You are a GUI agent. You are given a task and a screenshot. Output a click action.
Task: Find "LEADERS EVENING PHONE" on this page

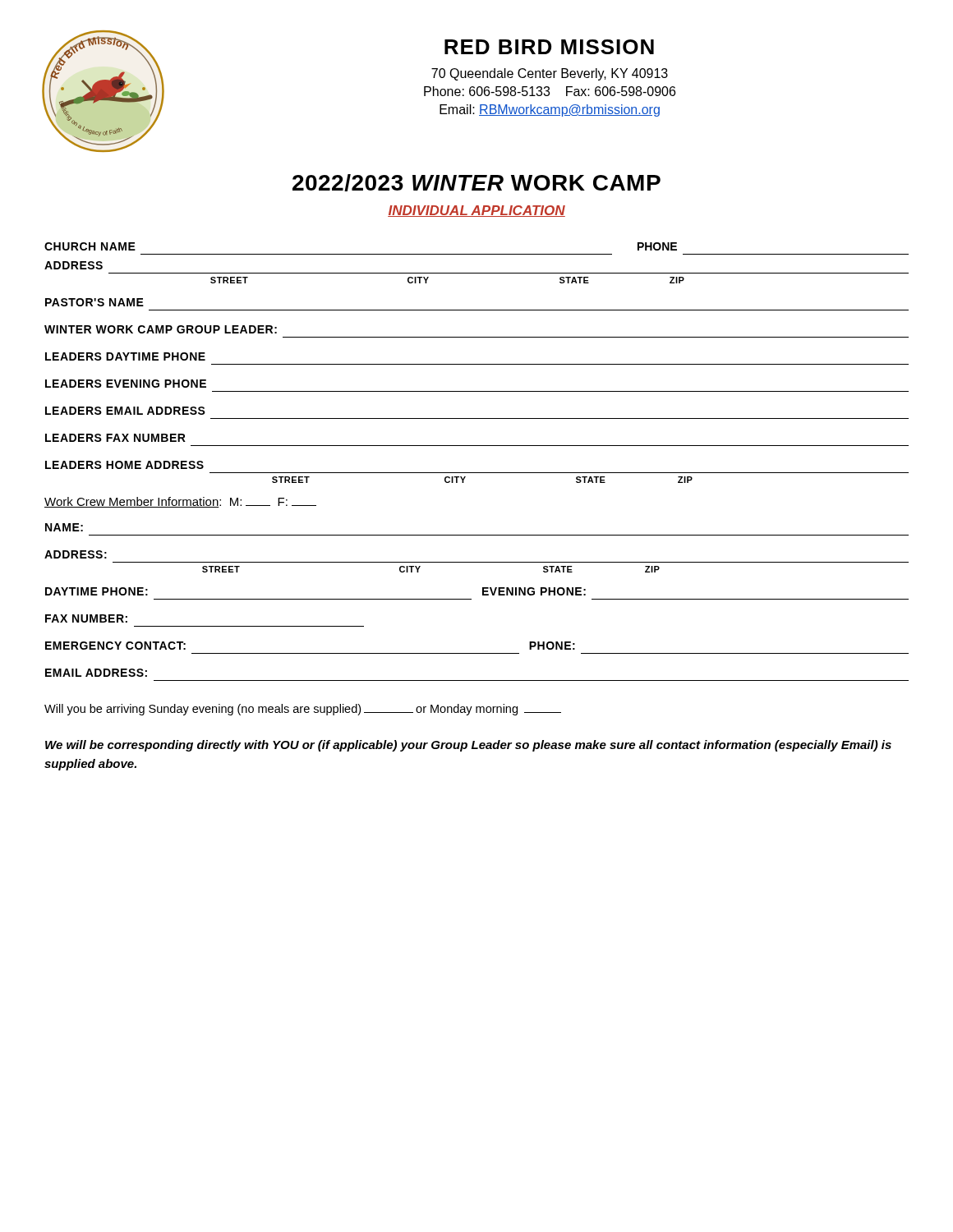tap(476, 384)
